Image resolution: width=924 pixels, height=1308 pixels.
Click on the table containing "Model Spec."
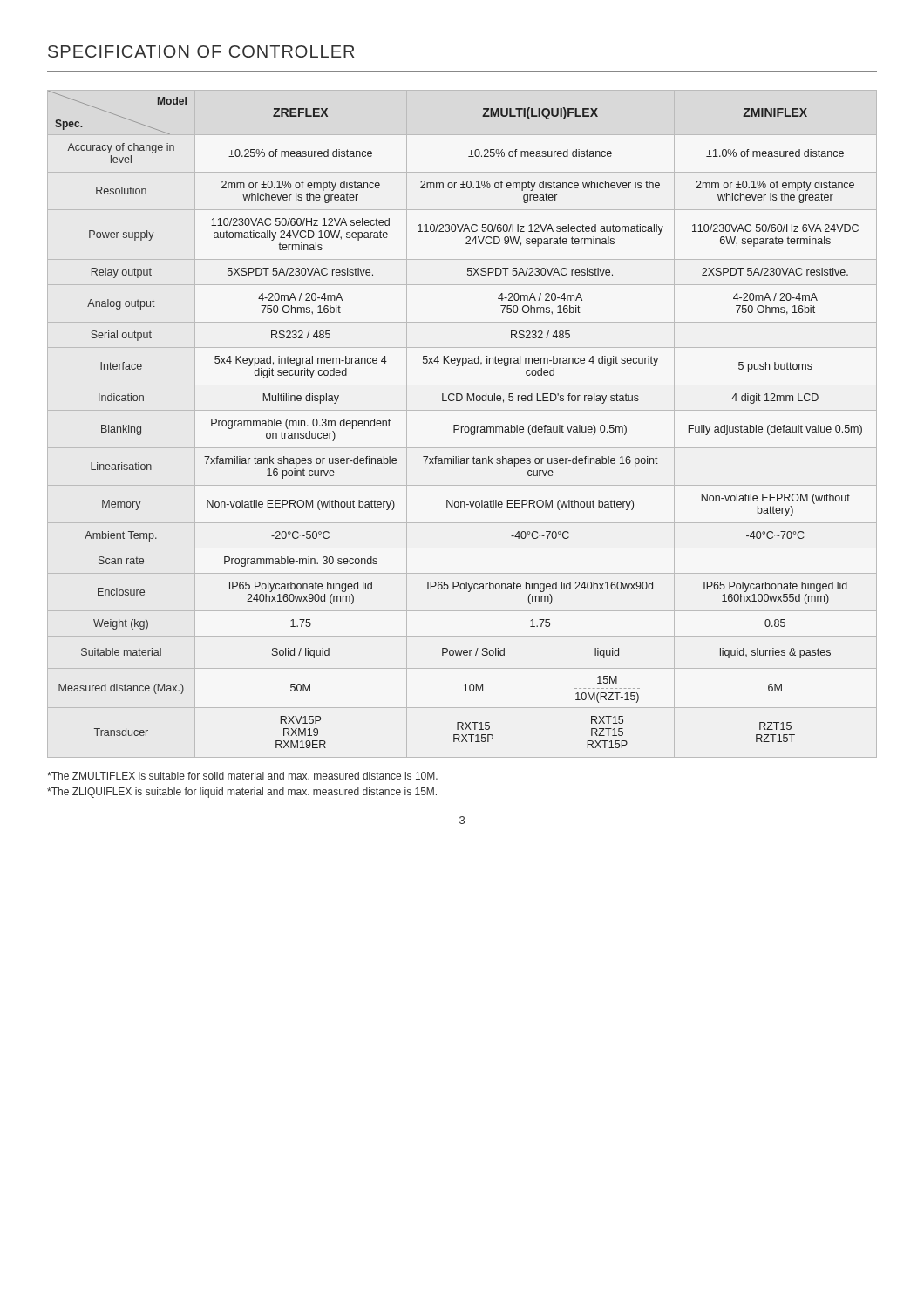[462, 424]
